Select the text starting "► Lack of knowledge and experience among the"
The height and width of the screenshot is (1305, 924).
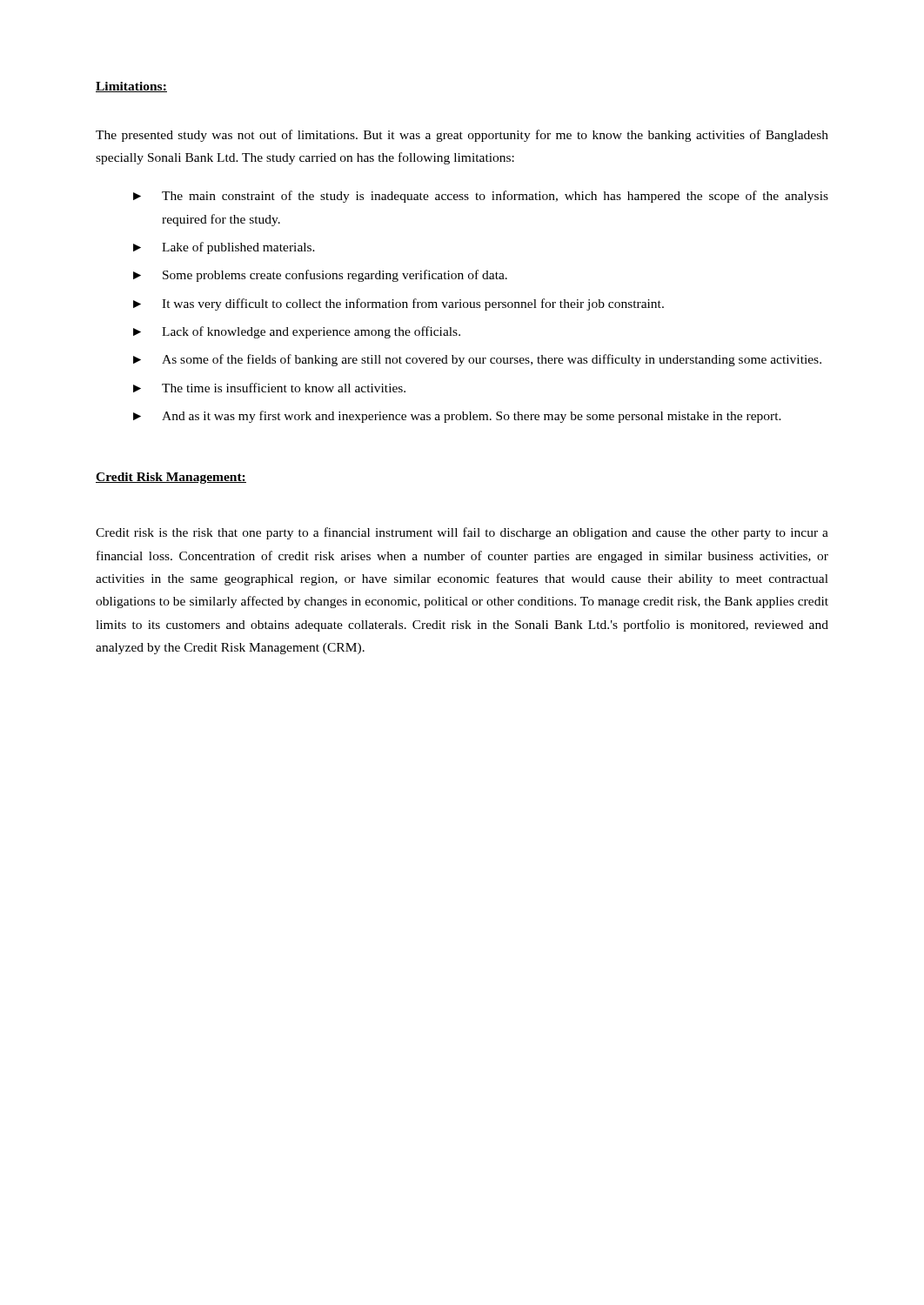[462, 332]
